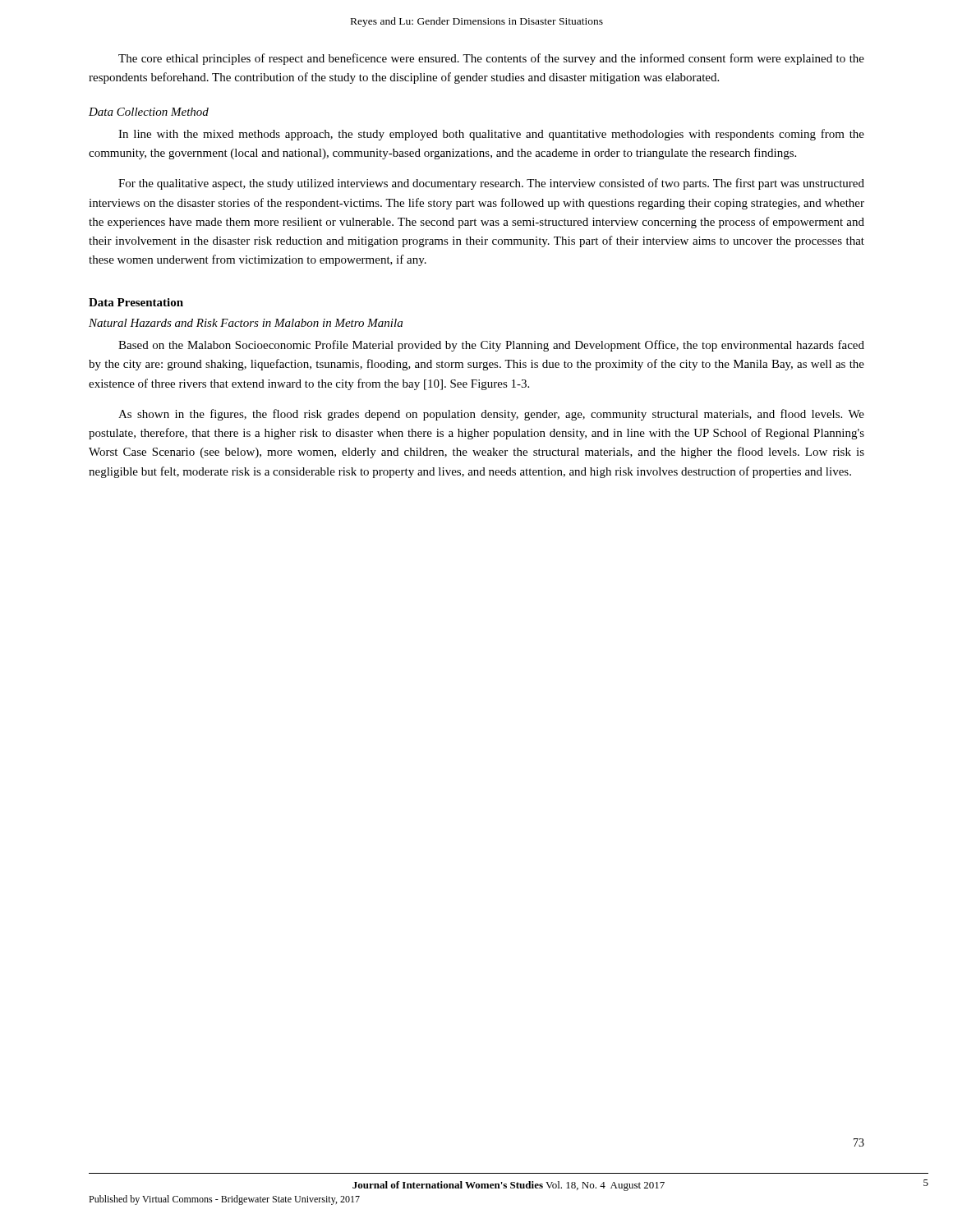Navigate to the region starting "Based on the Malabon Socioeconomic Profile Material"

tap(476, 365)
